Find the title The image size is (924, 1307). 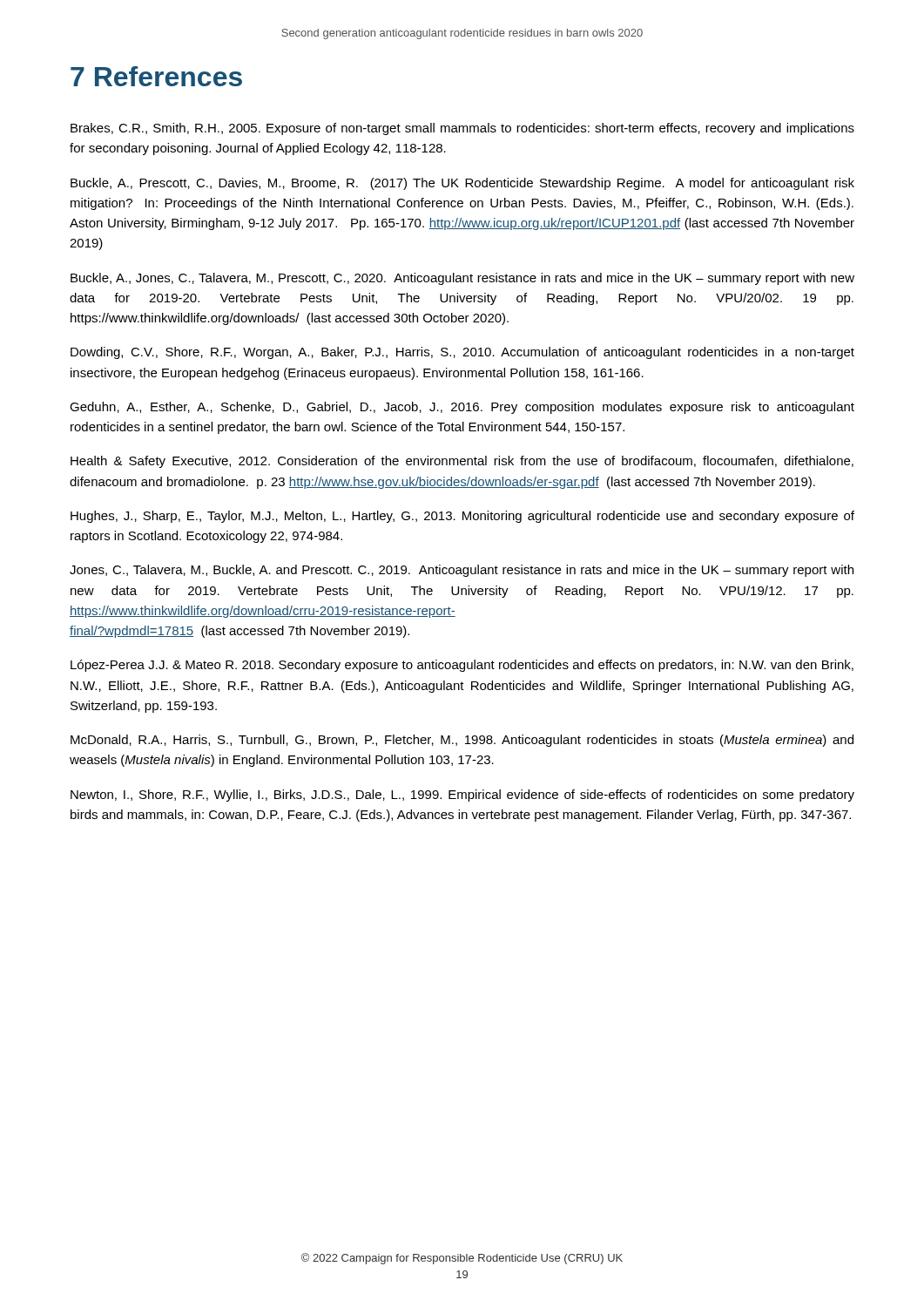point(156,77)
